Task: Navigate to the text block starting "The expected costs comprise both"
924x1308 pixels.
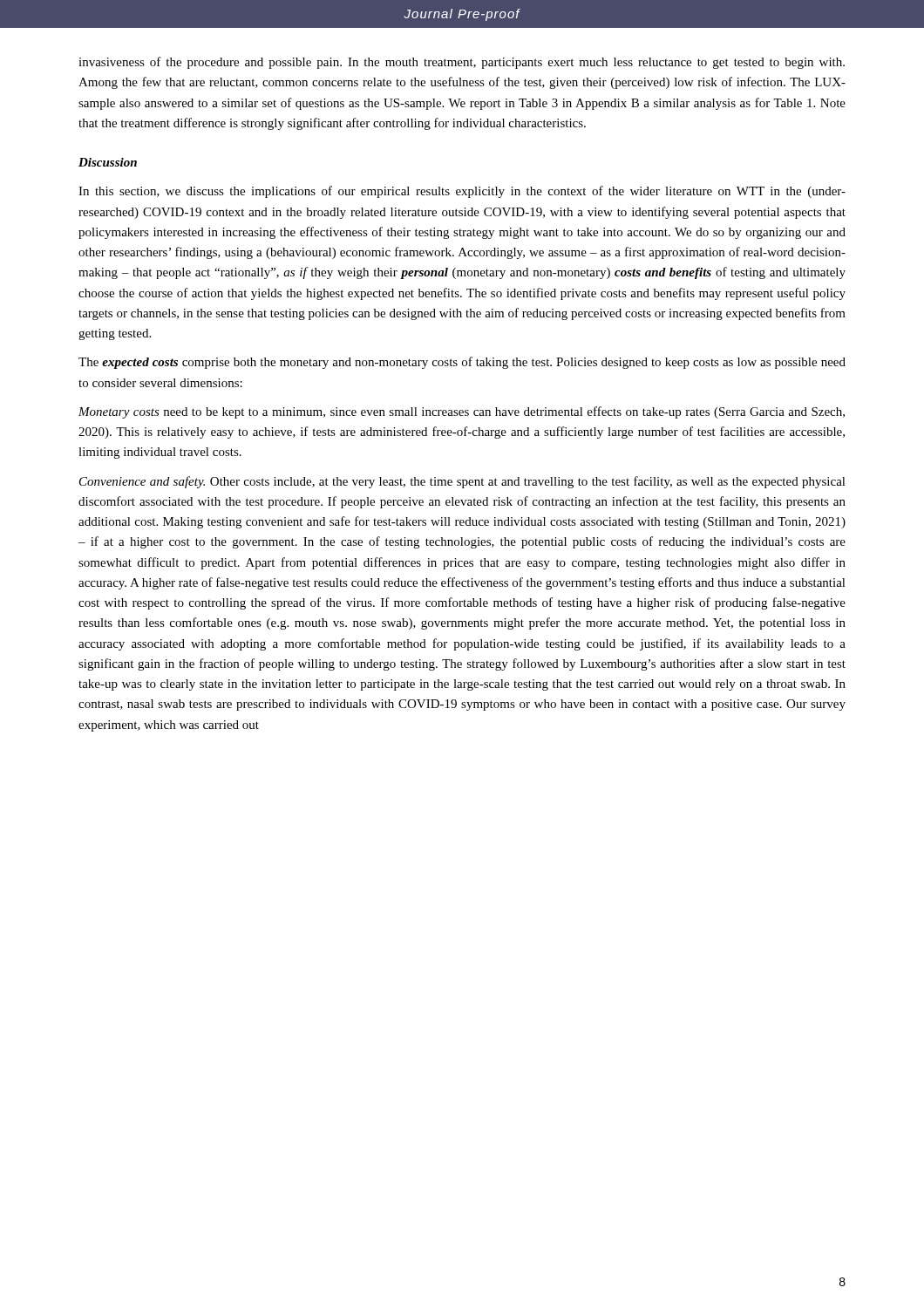Action: [x=462, y=373]
